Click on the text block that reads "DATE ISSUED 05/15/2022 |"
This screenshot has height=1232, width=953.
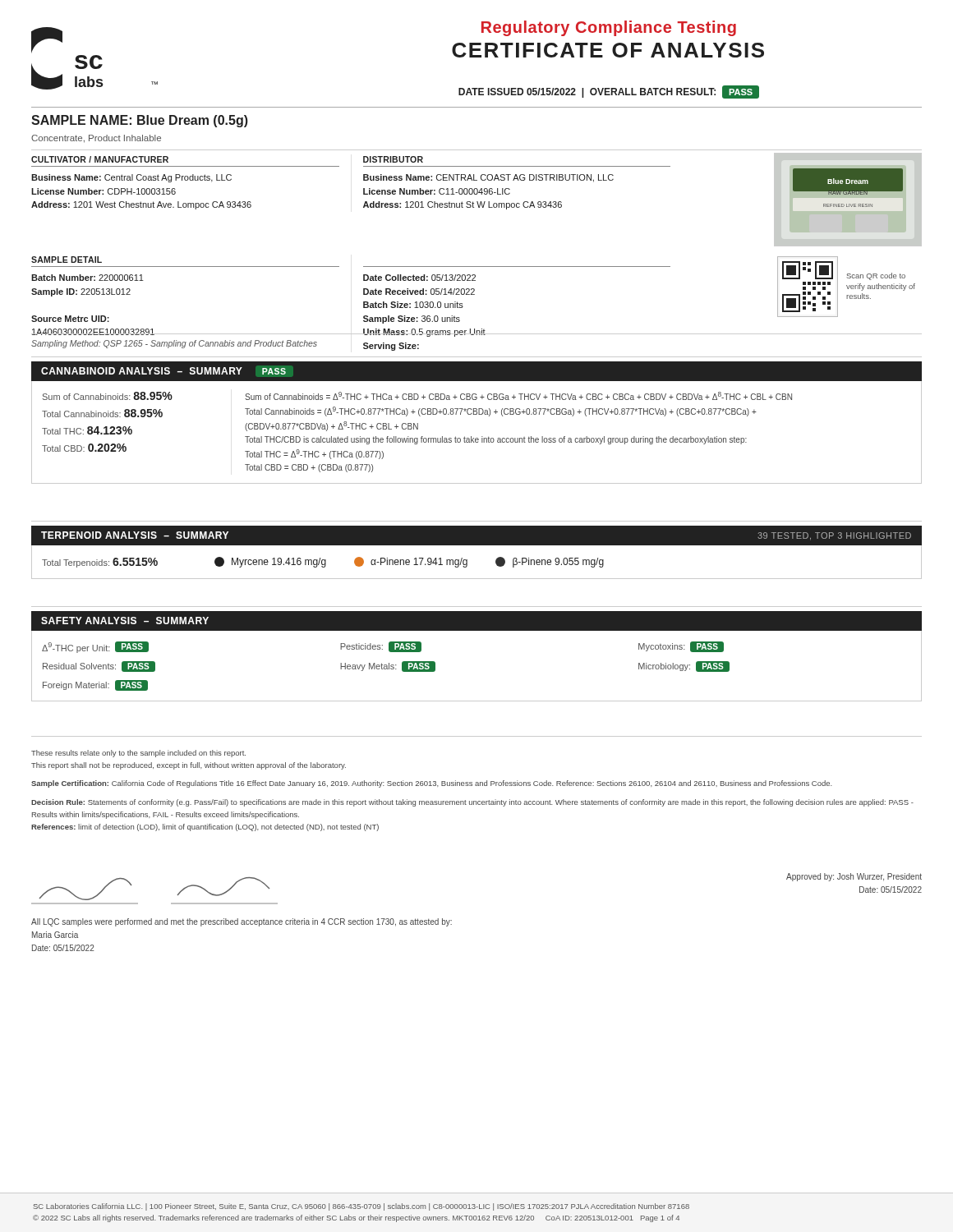[609, 92]
